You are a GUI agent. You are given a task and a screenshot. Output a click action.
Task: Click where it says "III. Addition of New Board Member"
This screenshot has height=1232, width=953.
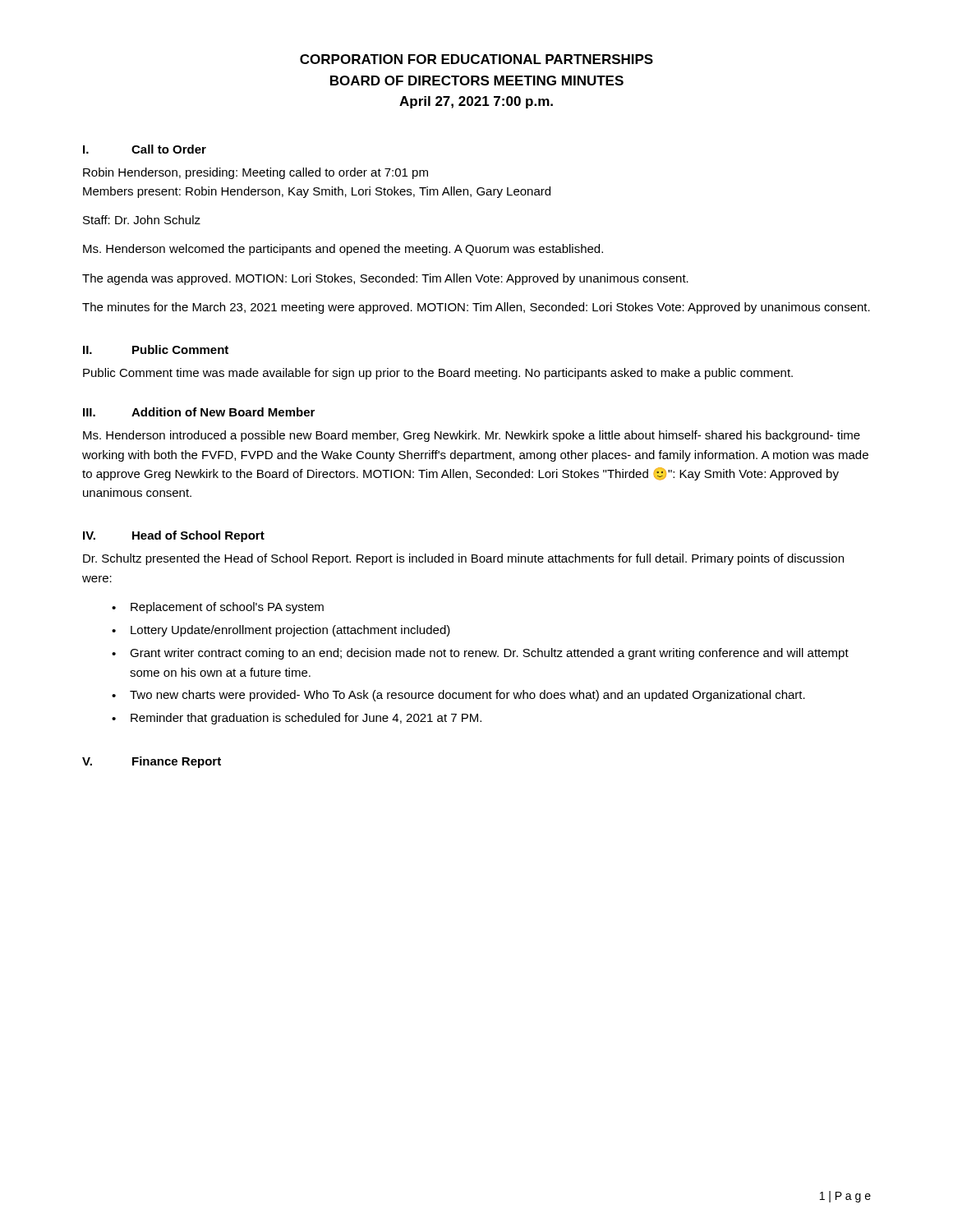(x=199, y=412)
